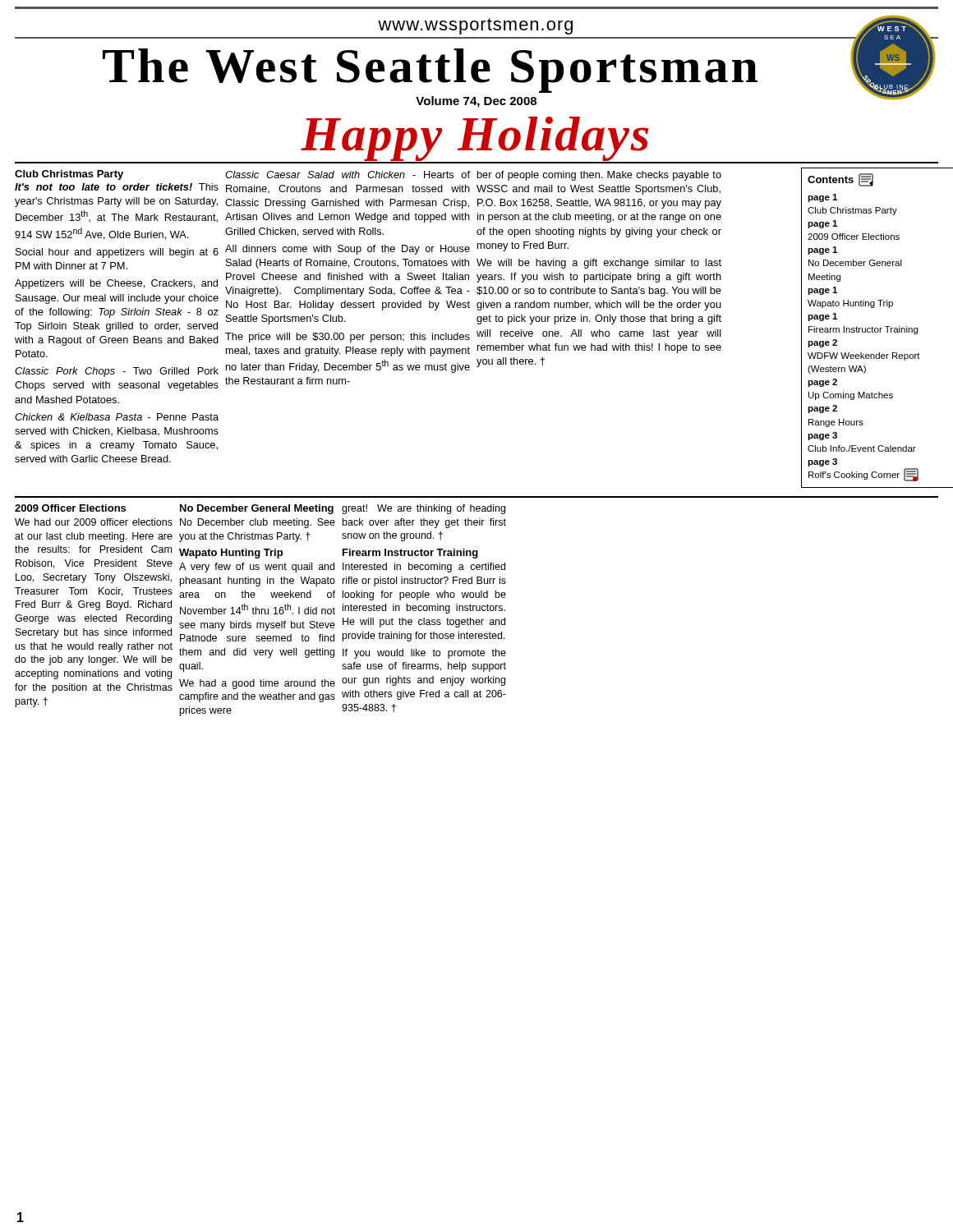Find the block on this page that starts "The price will be $30.00 per"
This screenshot has width=953, height=1232.
tap(348, 358)
